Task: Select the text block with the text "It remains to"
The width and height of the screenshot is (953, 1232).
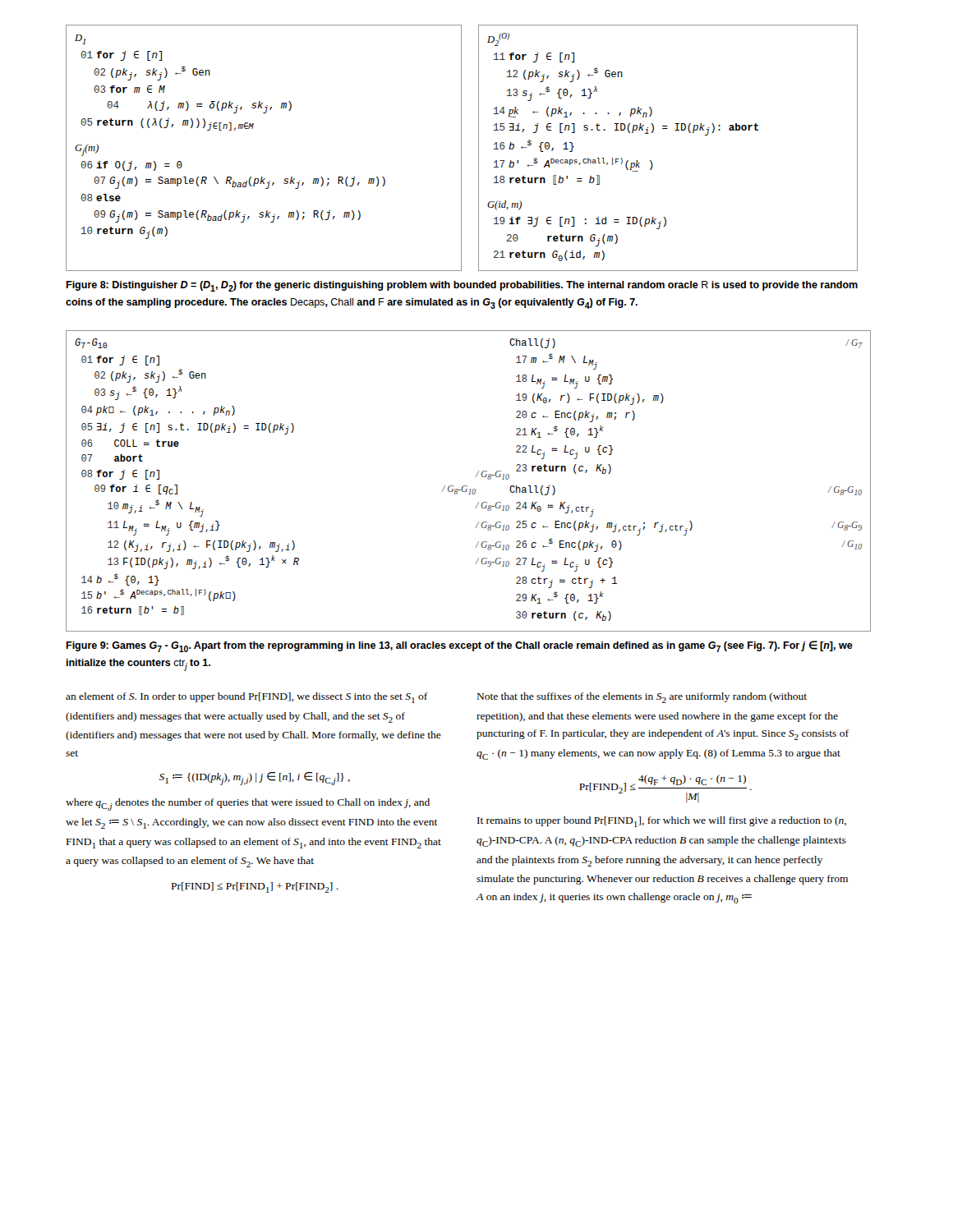Action: pos(662,859)
